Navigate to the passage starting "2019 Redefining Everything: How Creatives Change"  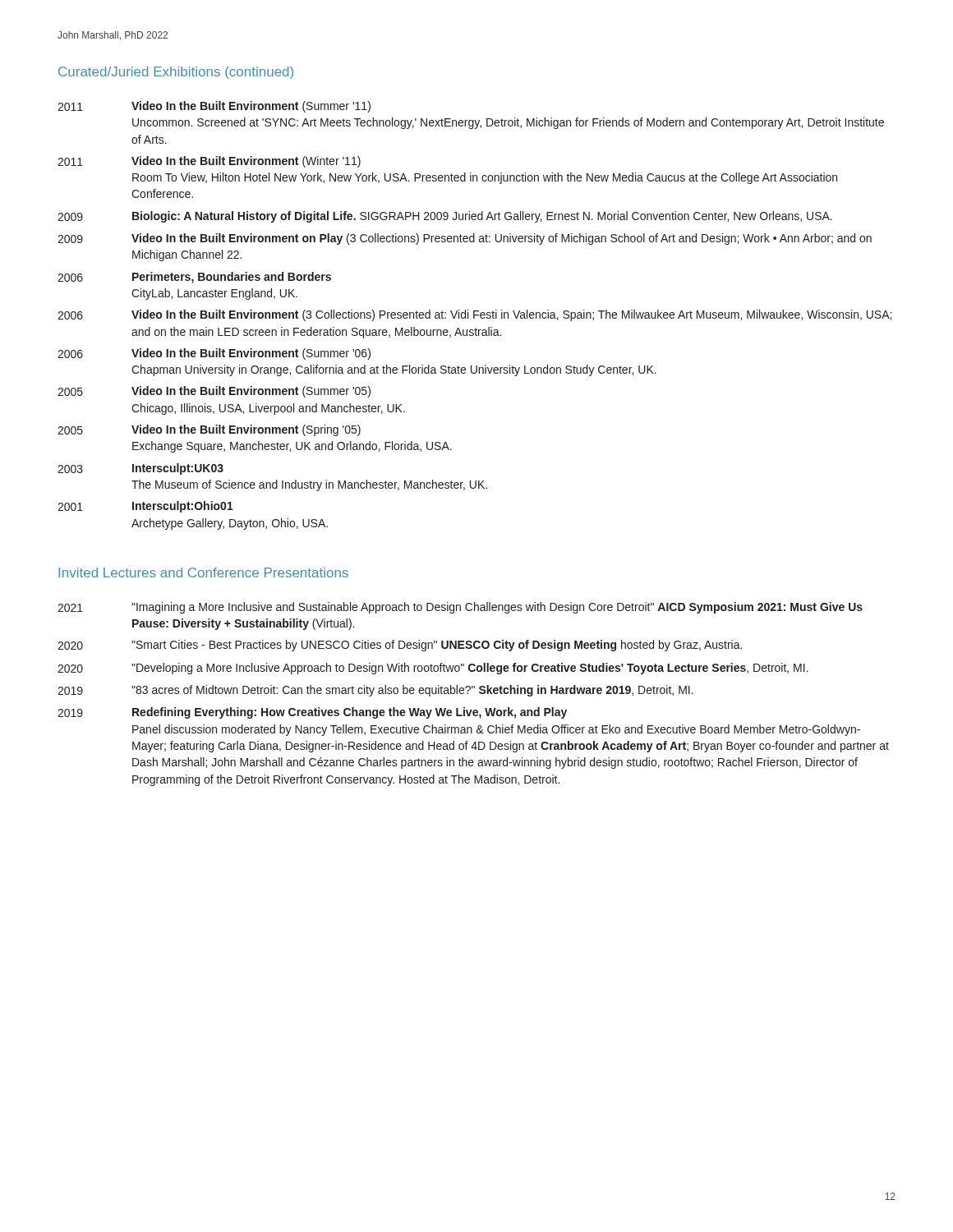coord(476,746)
